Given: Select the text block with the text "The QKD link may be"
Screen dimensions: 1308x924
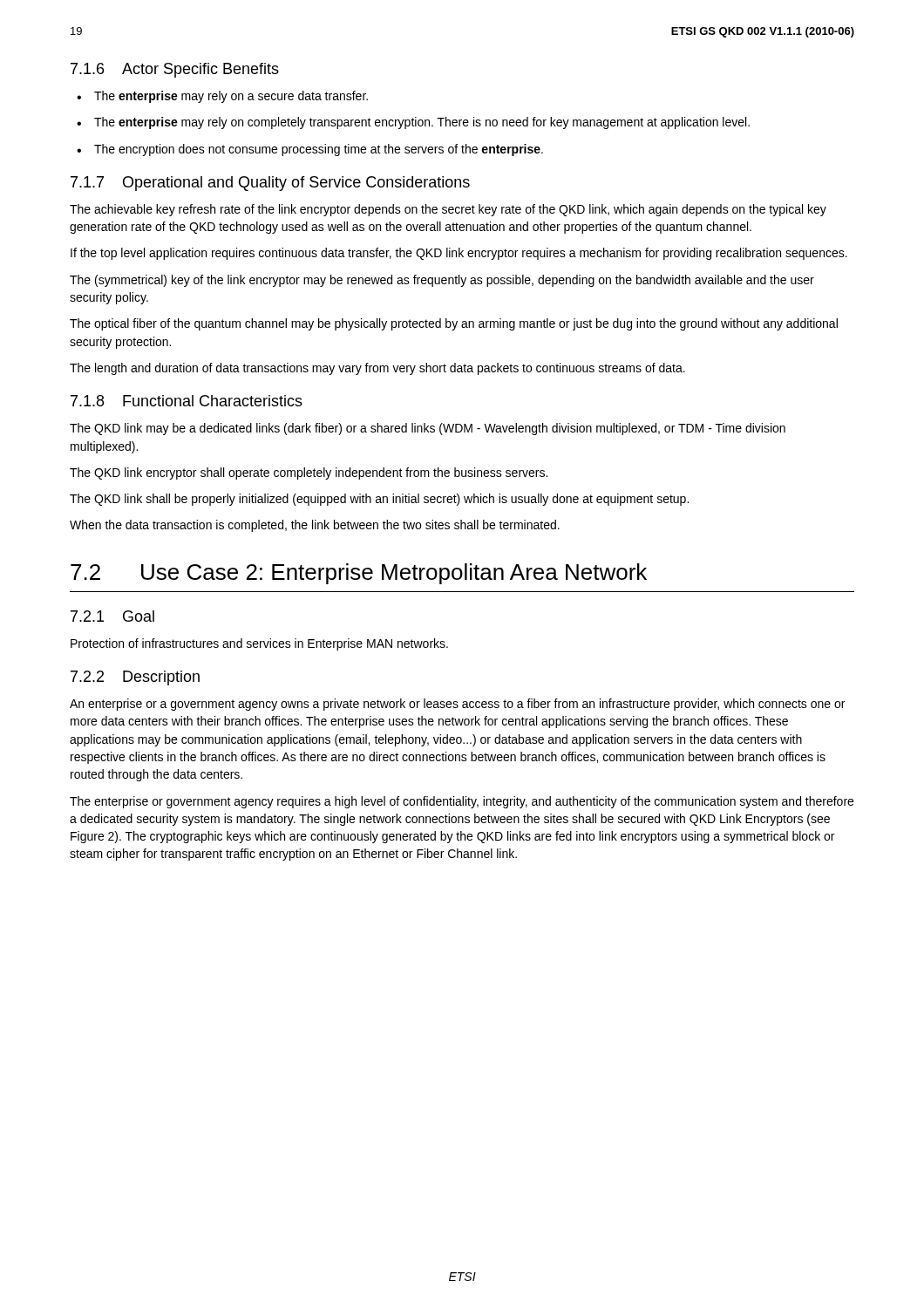Looking at the screenshot, I should coord(462,437).
